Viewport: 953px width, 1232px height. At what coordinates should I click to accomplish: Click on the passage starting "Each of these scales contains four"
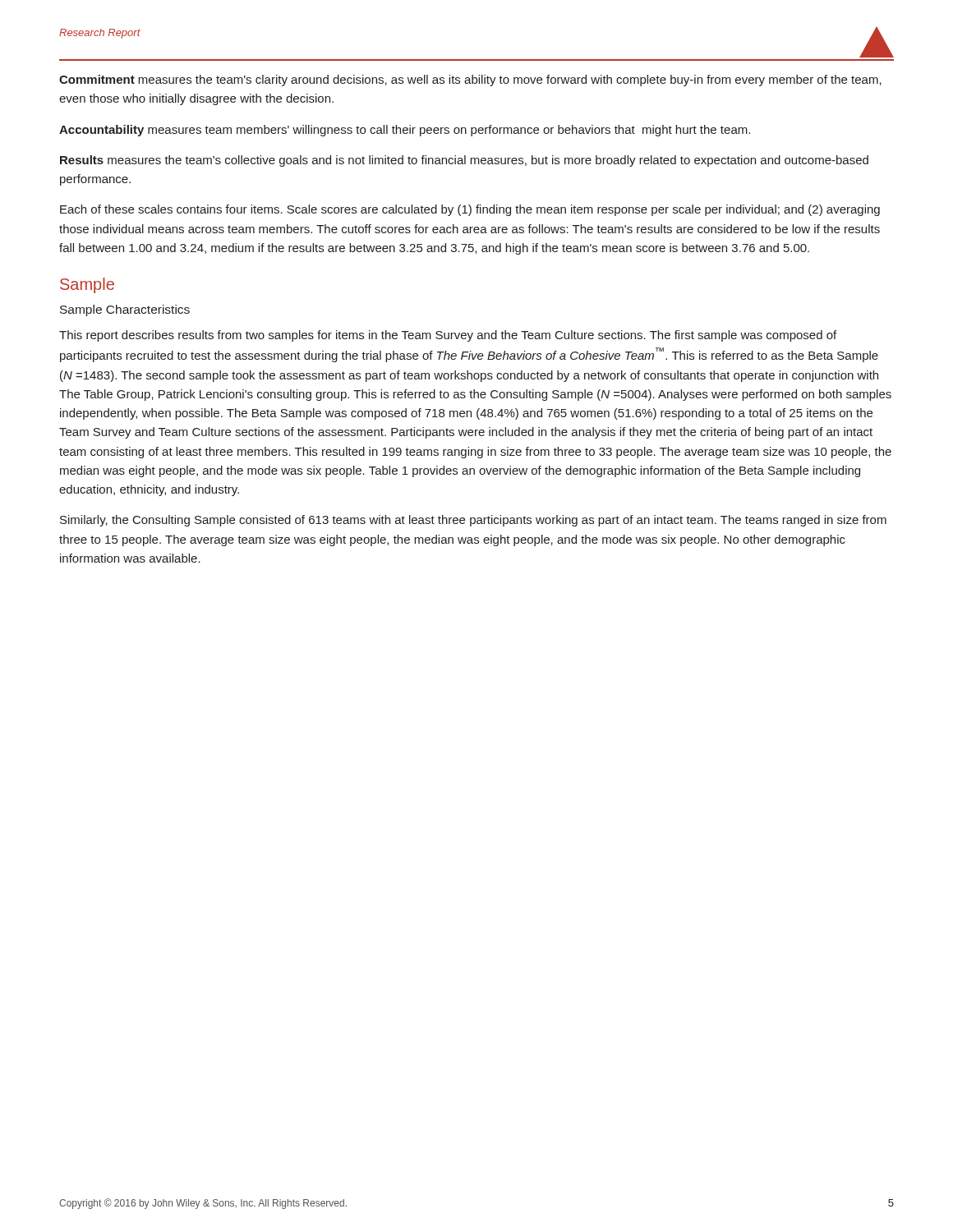click(x=470, y=228)
